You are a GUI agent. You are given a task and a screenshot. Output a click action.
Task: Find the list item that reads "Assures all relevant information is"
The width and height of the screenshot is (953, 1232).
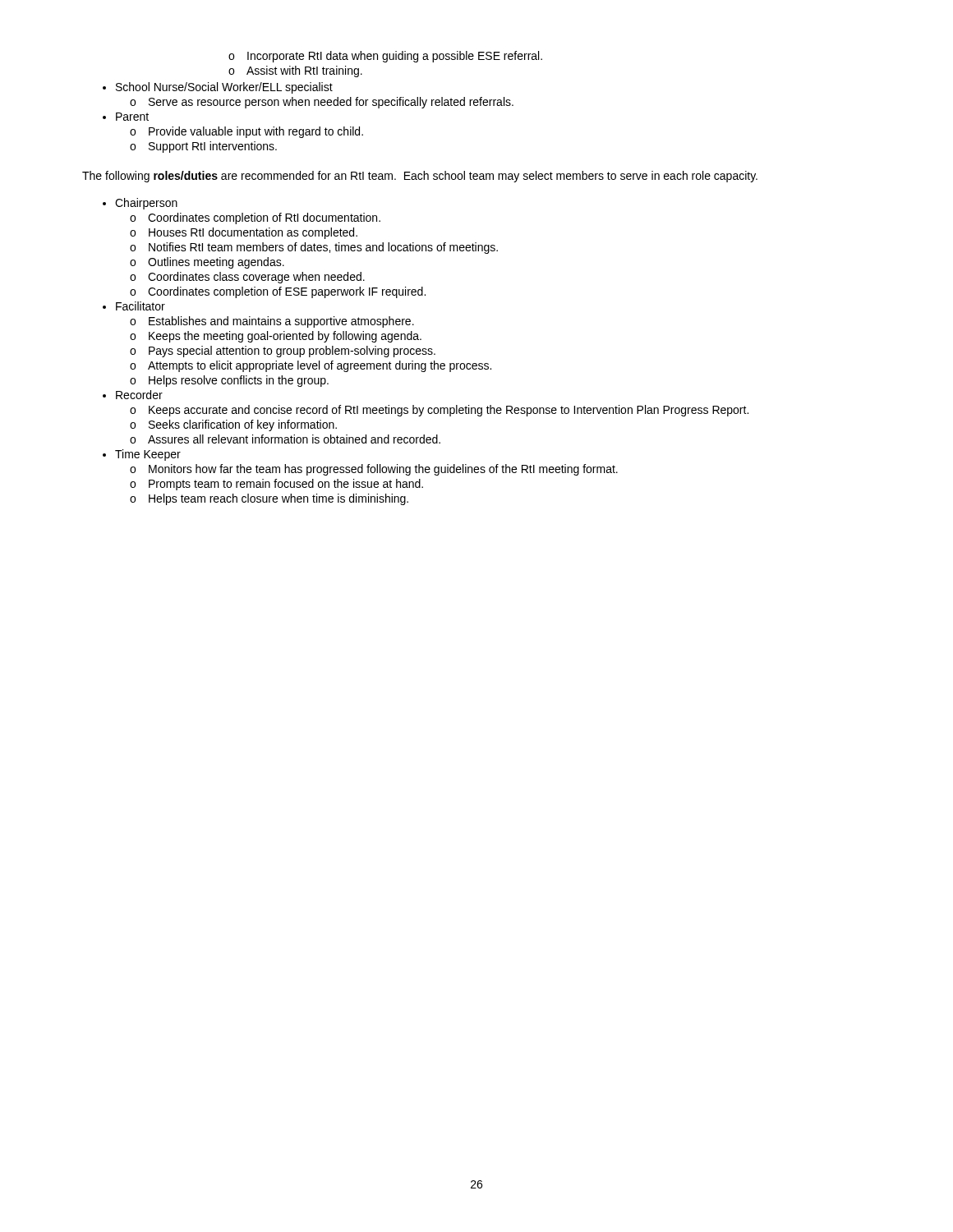(295, 439)
